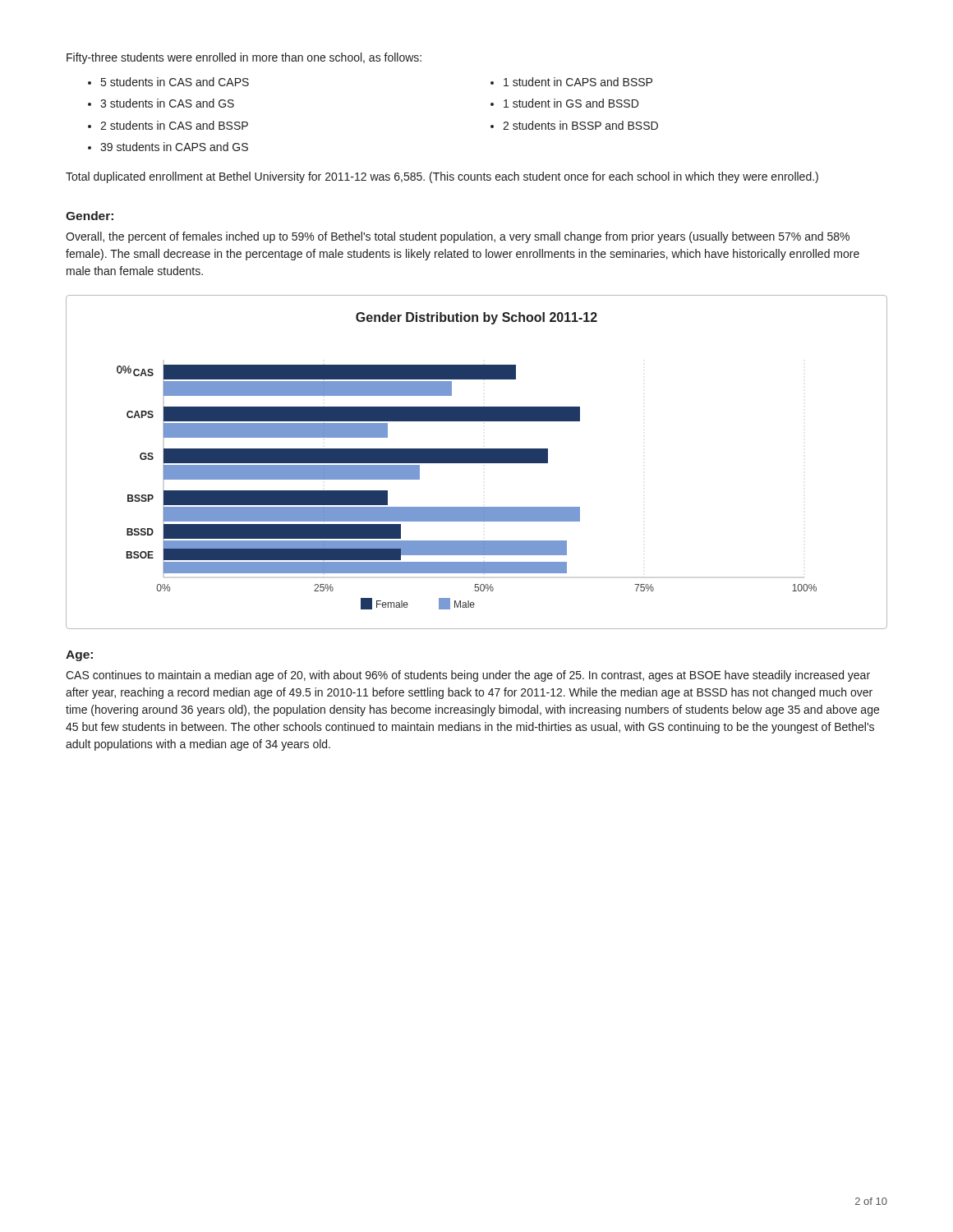Locate the stacked bar chart
This screenshot has width=953, height=1232.
pyautogui.click(x=476, y=462)
